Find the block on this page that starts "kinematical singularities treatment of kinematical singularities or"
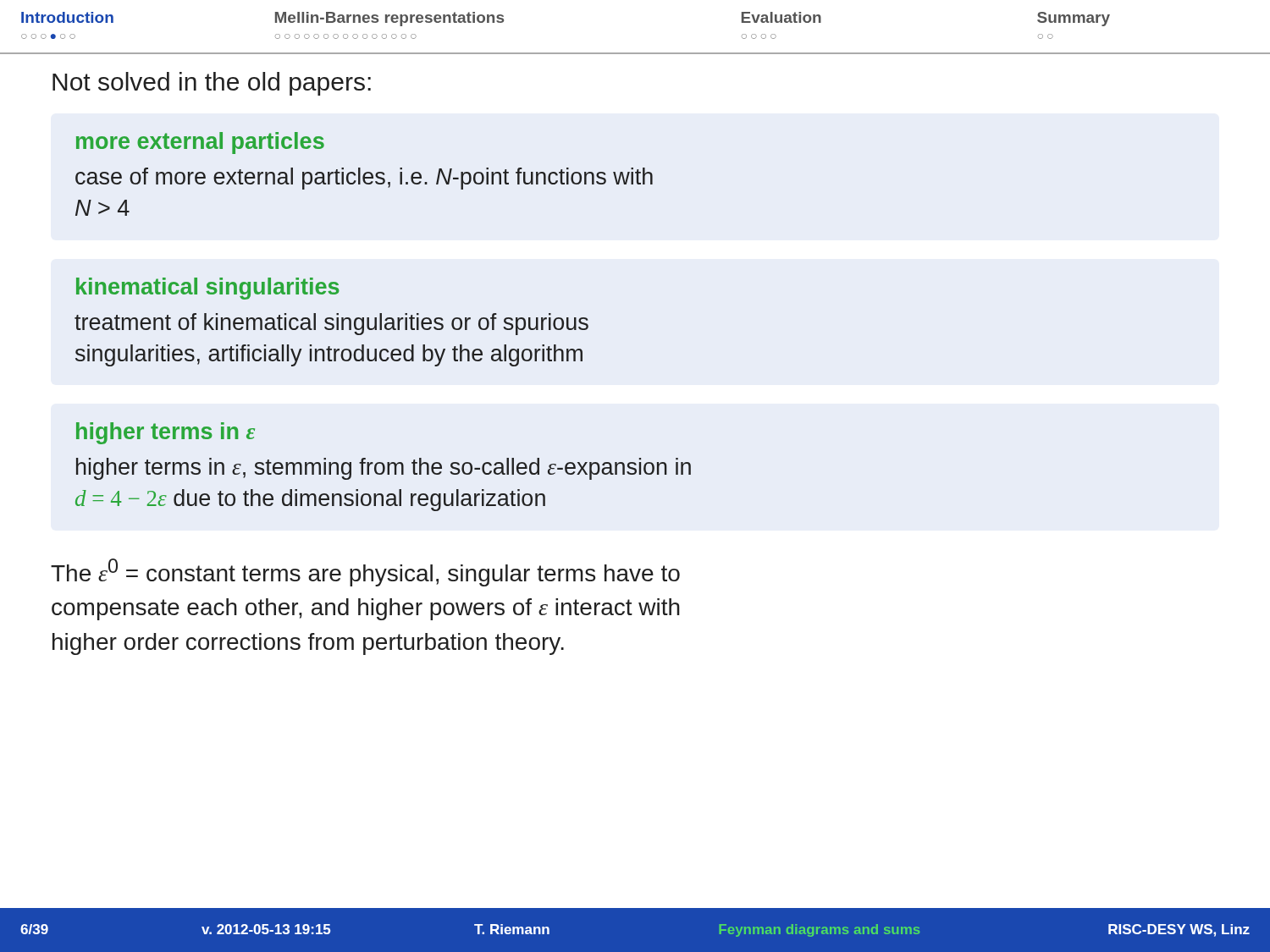This screenshot has height=952, width=1270. (207, 289)
